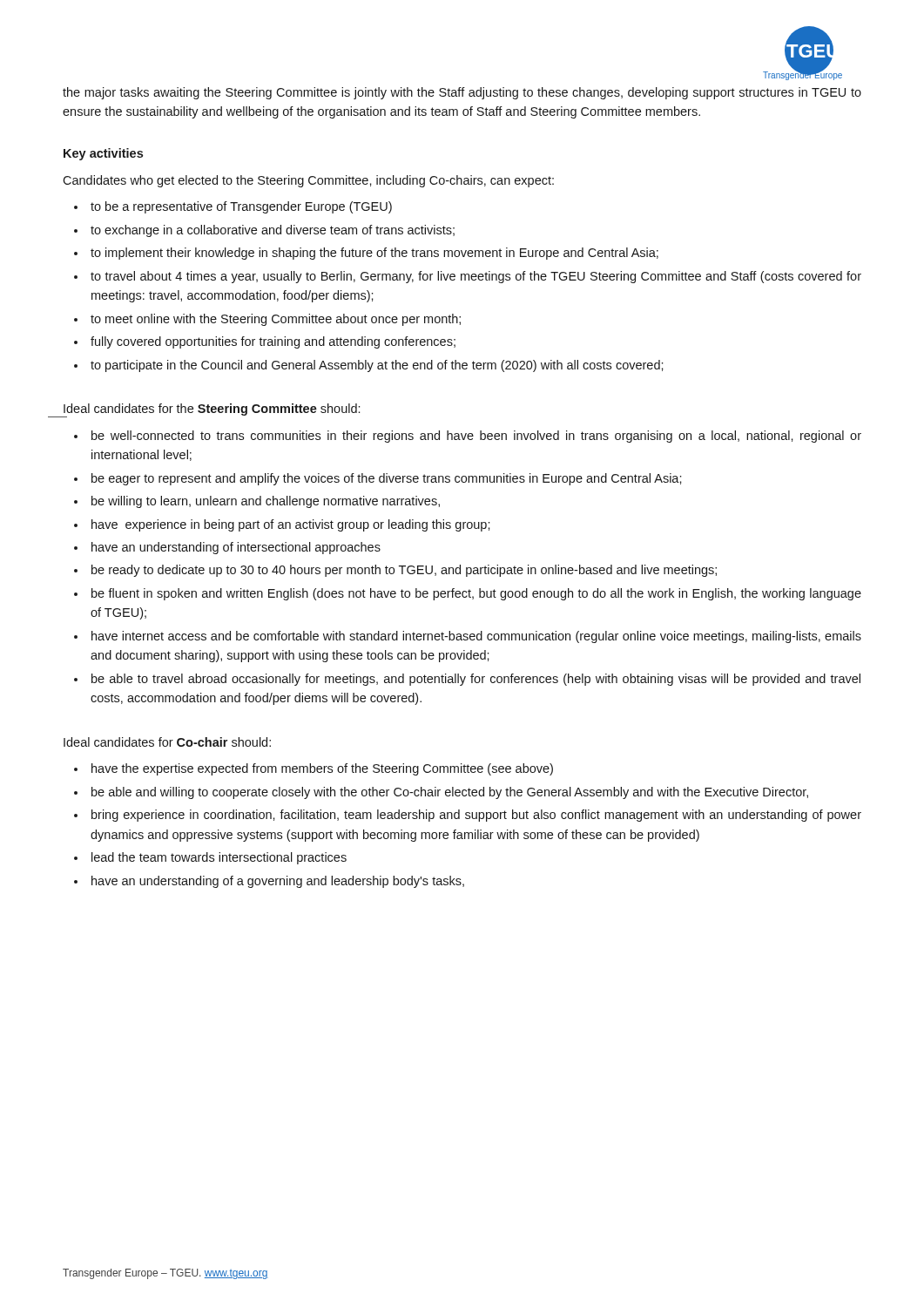924x1307 pixels.
Task: Click on the element starting "fully covered opportunities for"
Action: click(273, 342)
